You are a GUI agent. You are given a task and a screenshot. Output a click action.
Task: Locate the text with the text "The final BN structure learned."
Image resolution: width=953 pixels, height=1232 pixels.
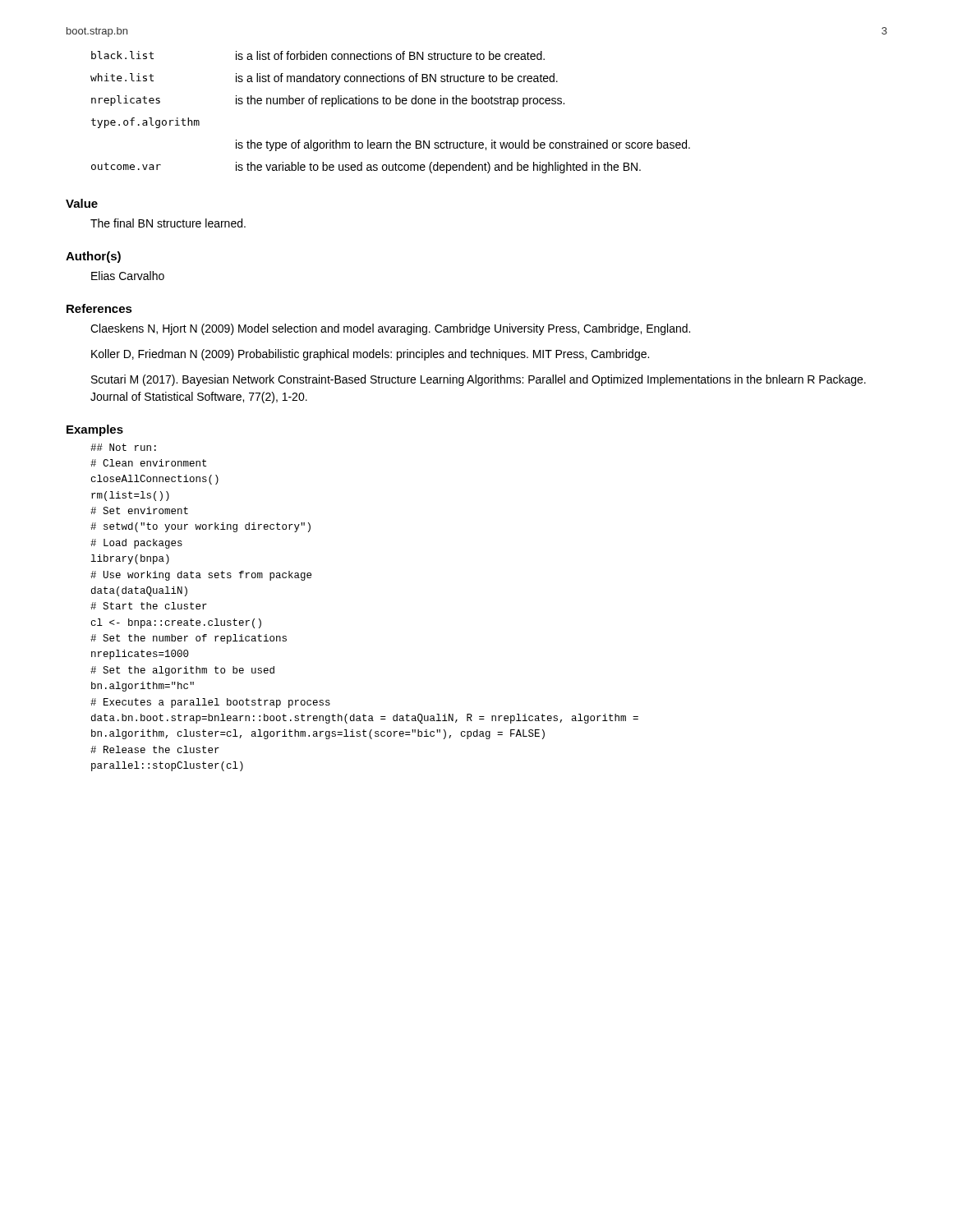pyautogui.click(x=168, y=223)
